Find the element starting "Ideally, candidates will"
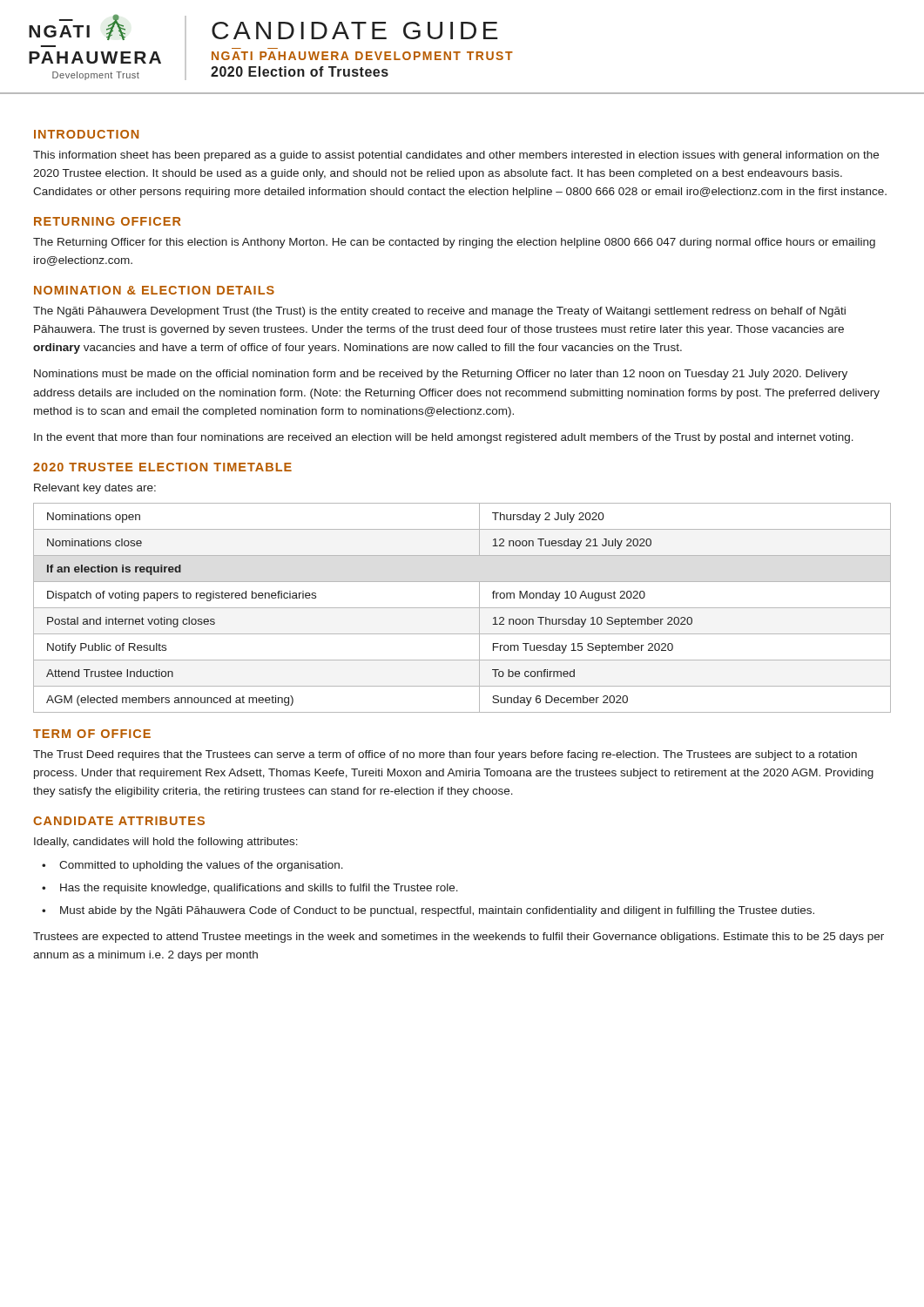The width and height of the screenshot is (924, 1307). pos(166,841)
